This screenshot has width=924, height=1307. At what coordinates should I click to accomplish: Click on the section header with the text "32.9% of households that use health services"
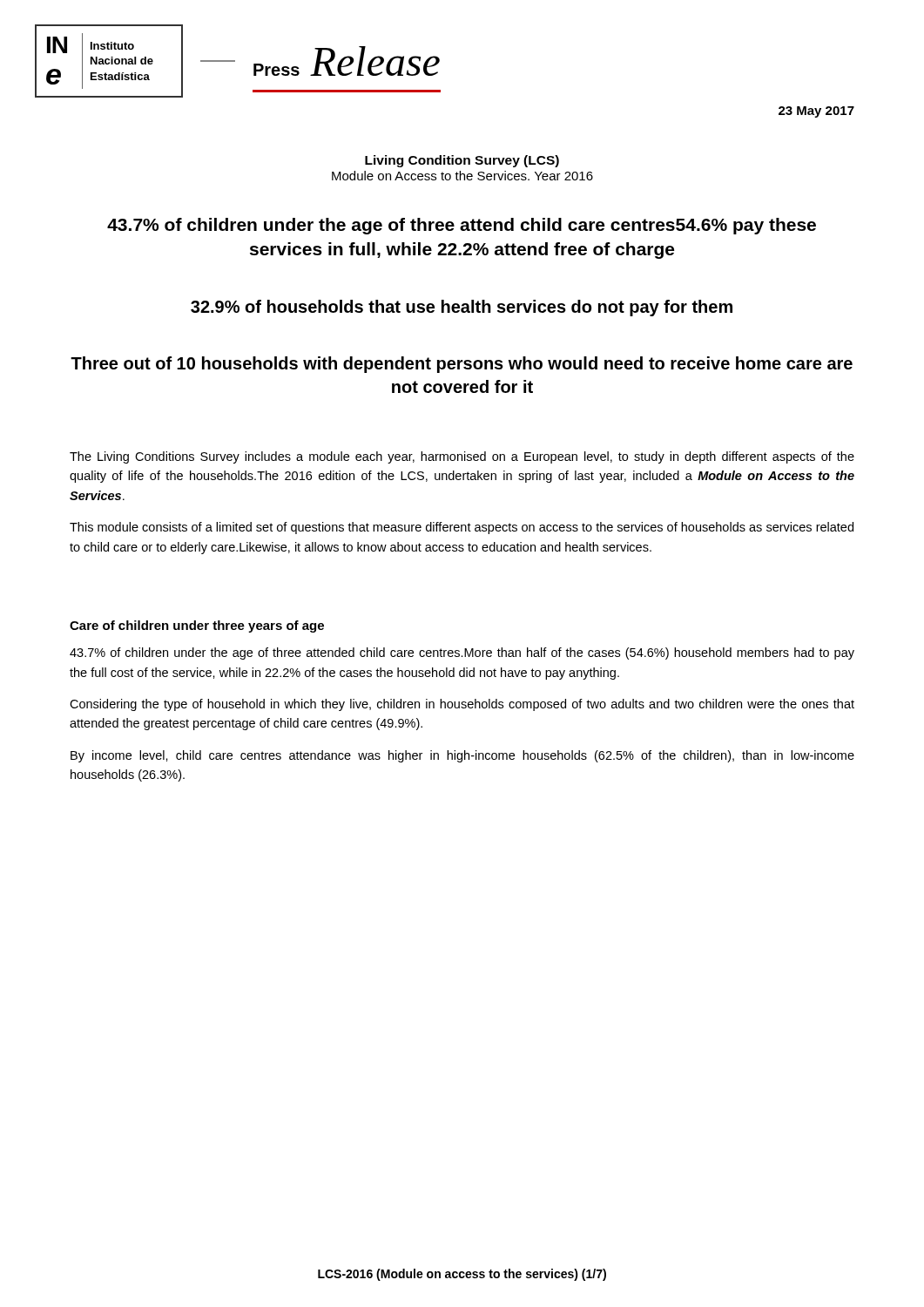pos(462,306)
